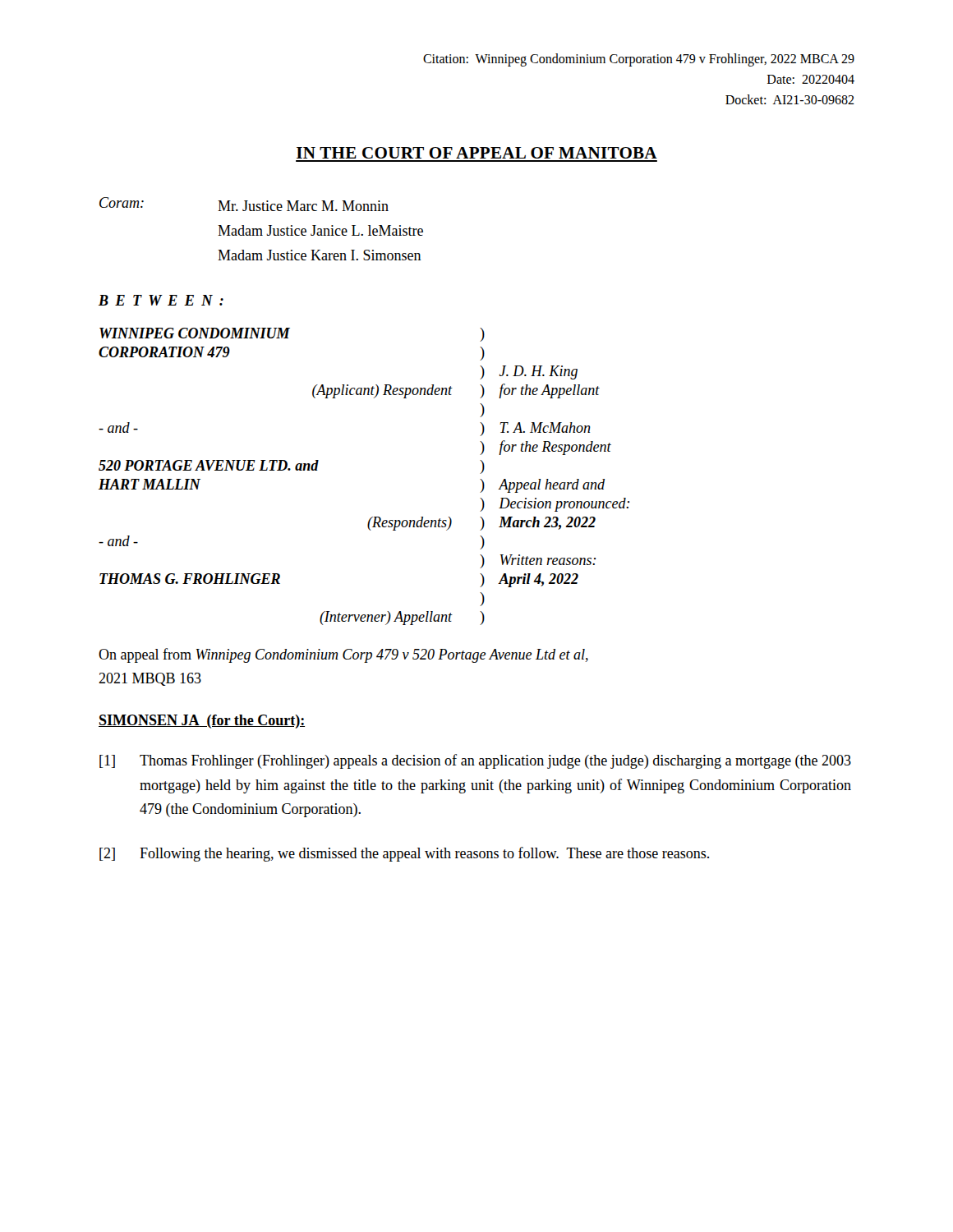Find the text block that says "On appeal from Winnipeg Condominium"
953x1232 pixels.
tap(344, 667)
